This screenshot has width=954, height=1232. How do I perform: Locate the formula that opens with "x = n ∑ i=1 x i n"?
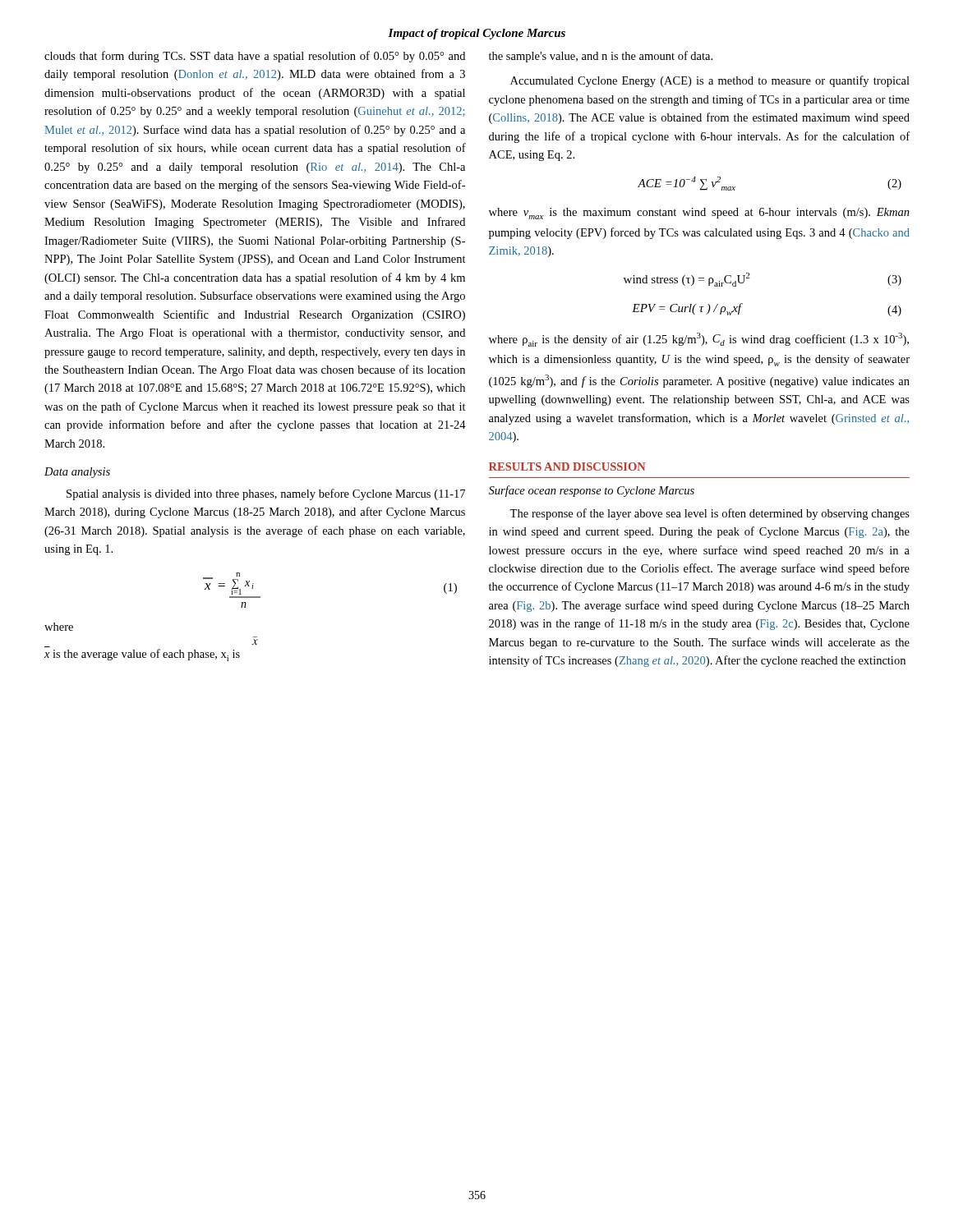point(255,588)
